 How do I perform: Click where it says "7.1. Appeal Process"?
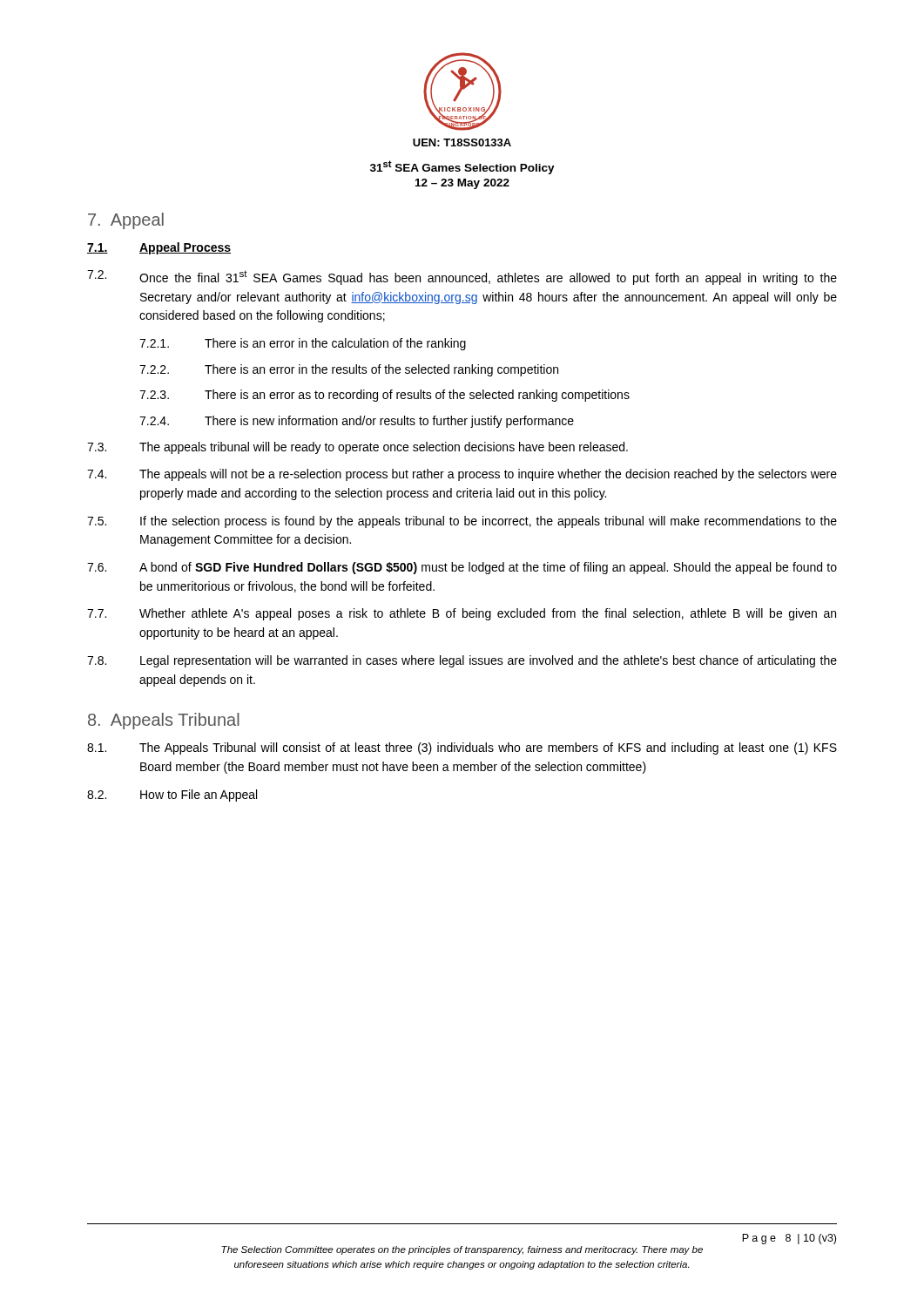159,248
